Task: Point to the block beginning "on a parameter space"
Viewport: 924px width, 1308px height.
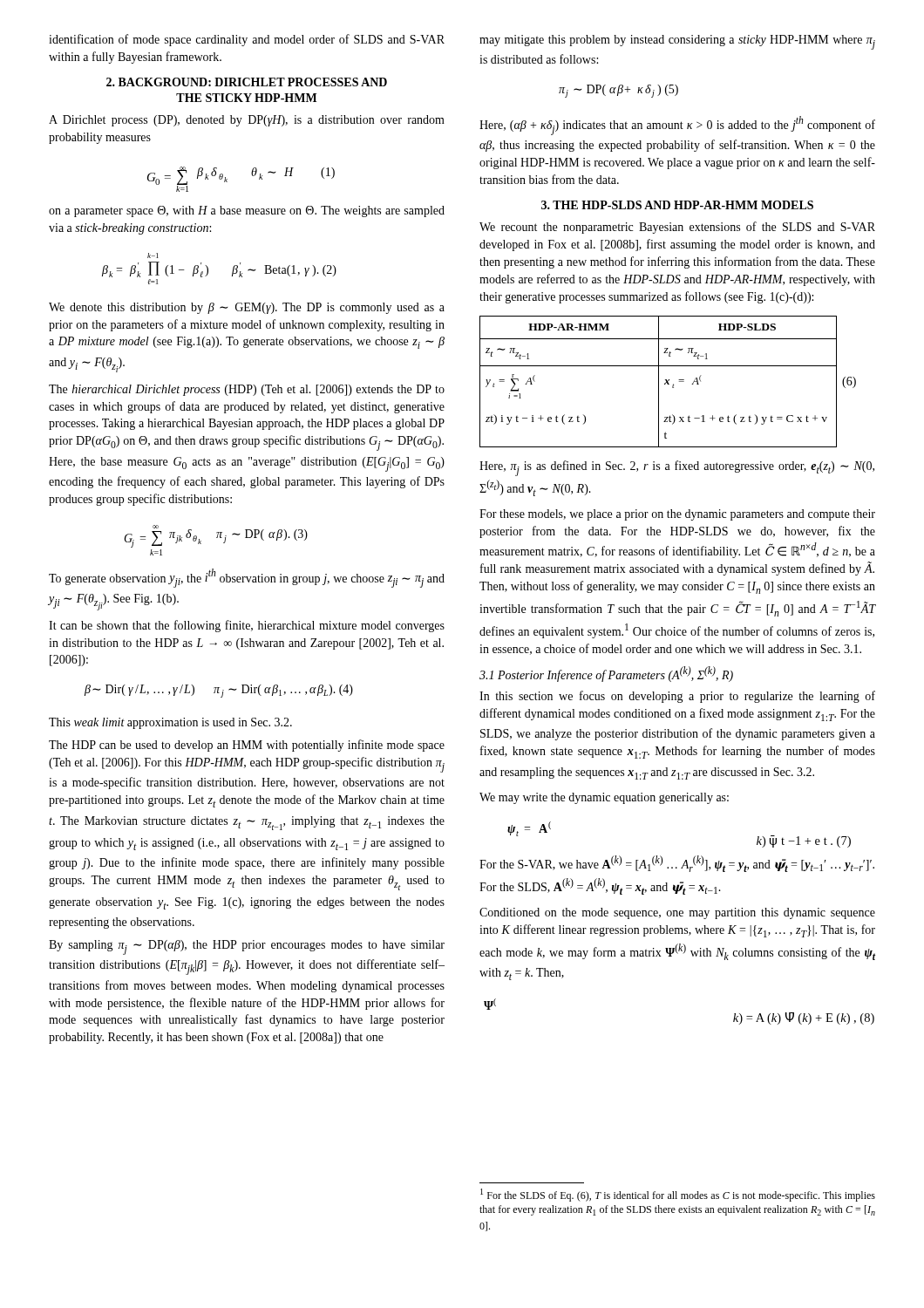Action: [247, 220]
